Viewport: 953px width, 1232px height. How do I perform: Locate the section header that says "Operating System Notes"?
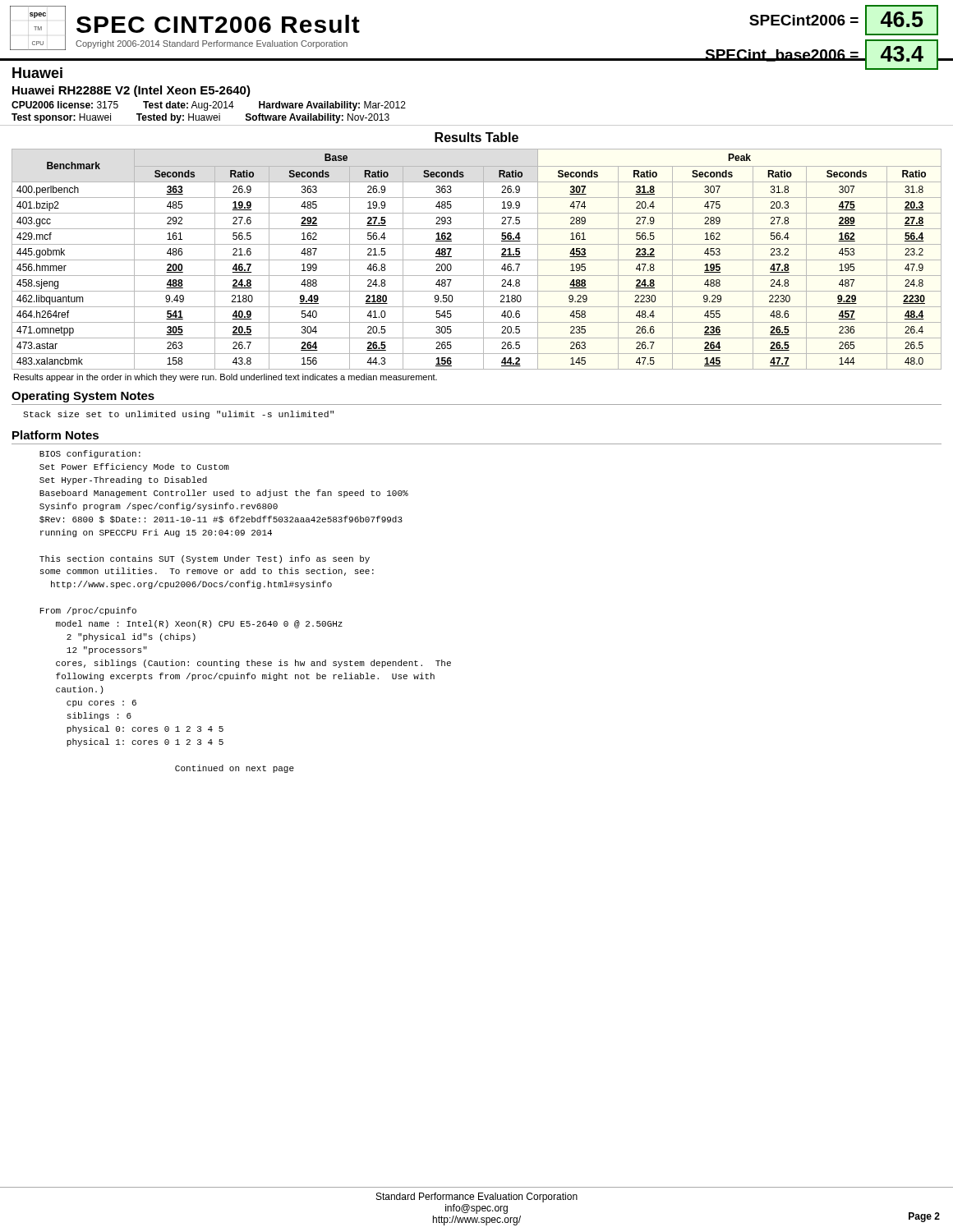[x=83, y=395]
